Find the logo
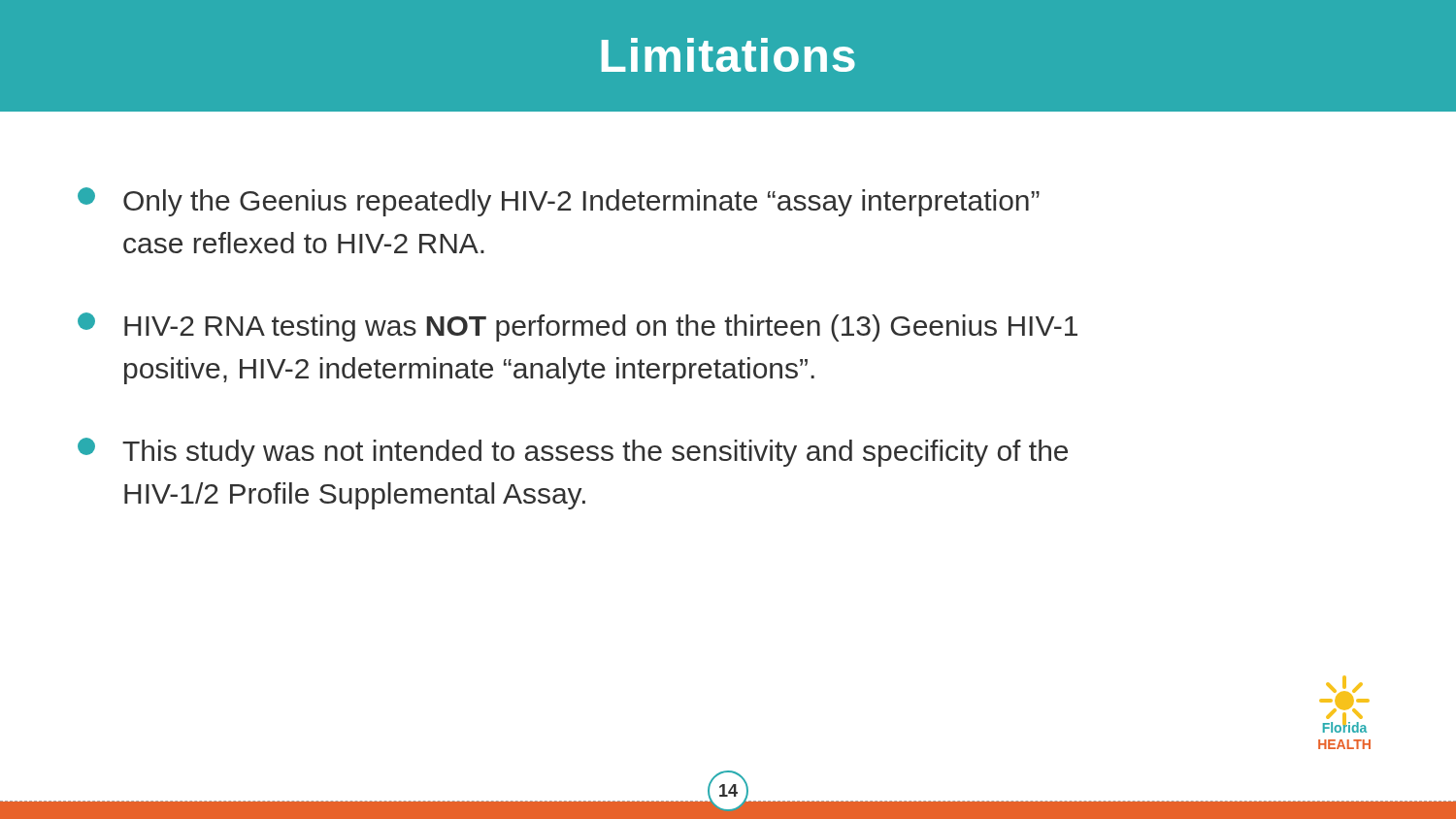Viewport: 1456px width, 819px height. [1344, 715]
